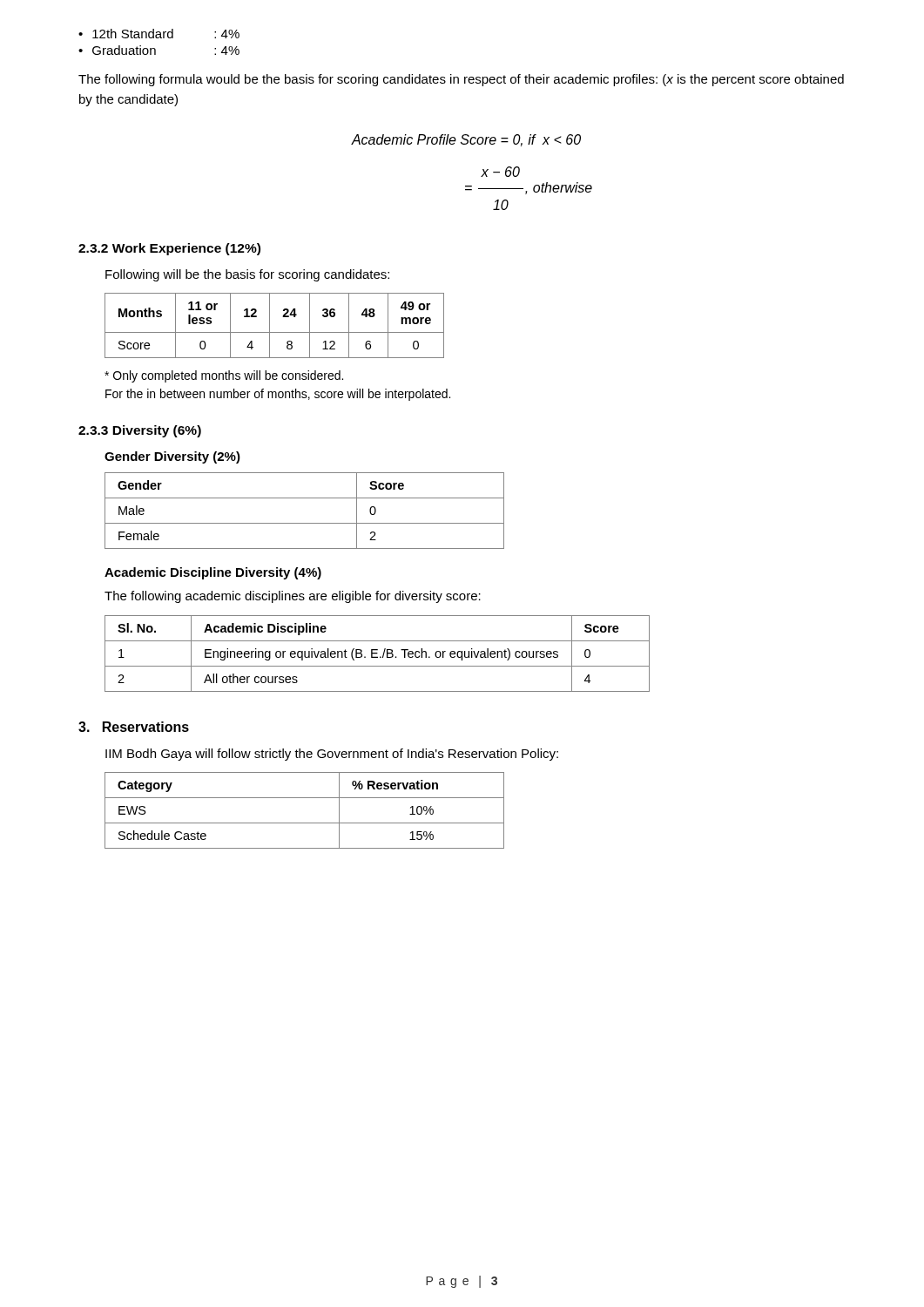Image resolution: width=924 pixels, height=1307 pixels.
Task: Locate the formula that says "Academic Profile Score"
Action: pos(466,140)
